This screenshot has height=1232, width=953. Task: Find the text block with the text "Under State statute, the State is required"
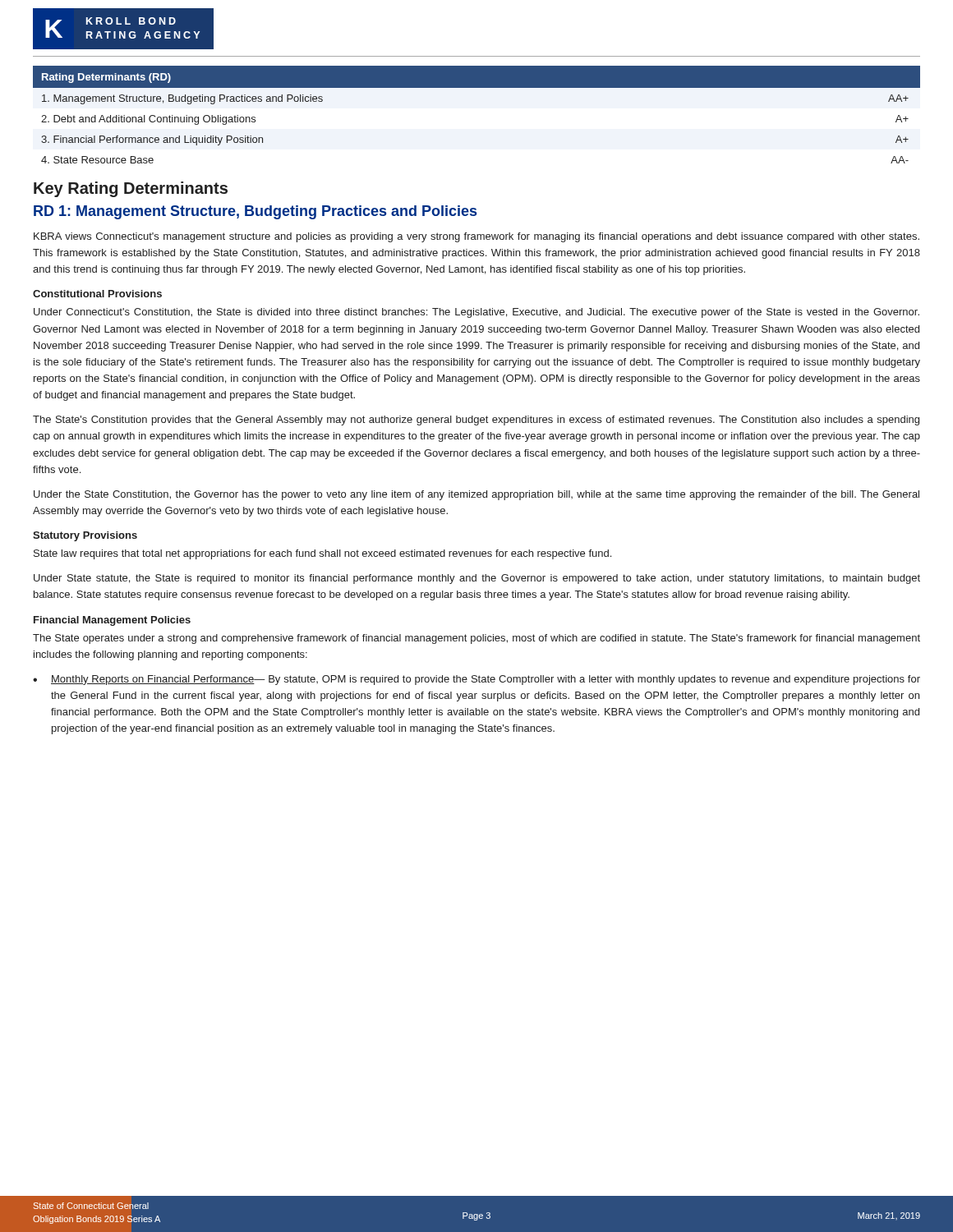pos(476,586)
